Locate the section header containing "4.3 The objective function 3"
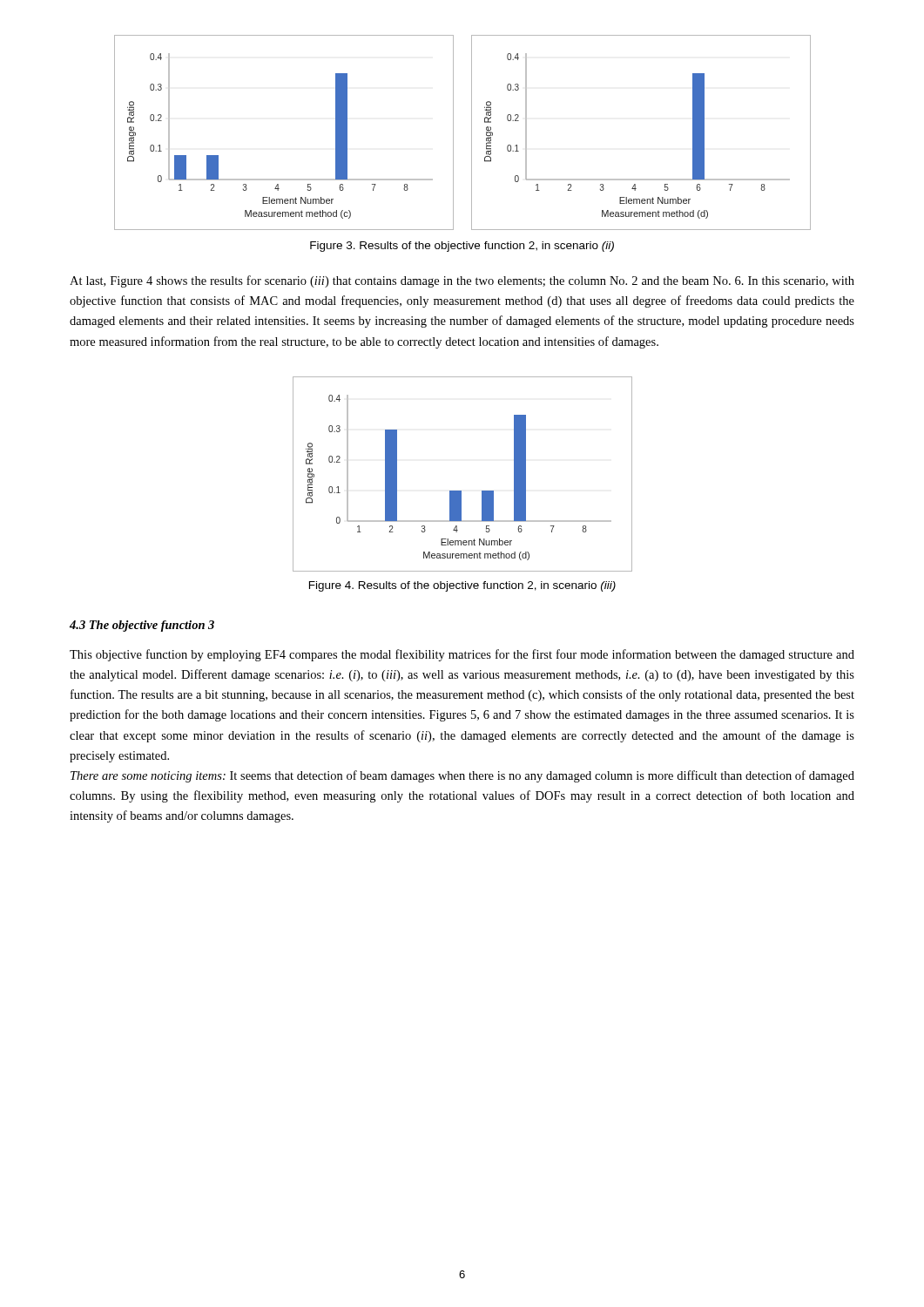 [x=142, y=625]
